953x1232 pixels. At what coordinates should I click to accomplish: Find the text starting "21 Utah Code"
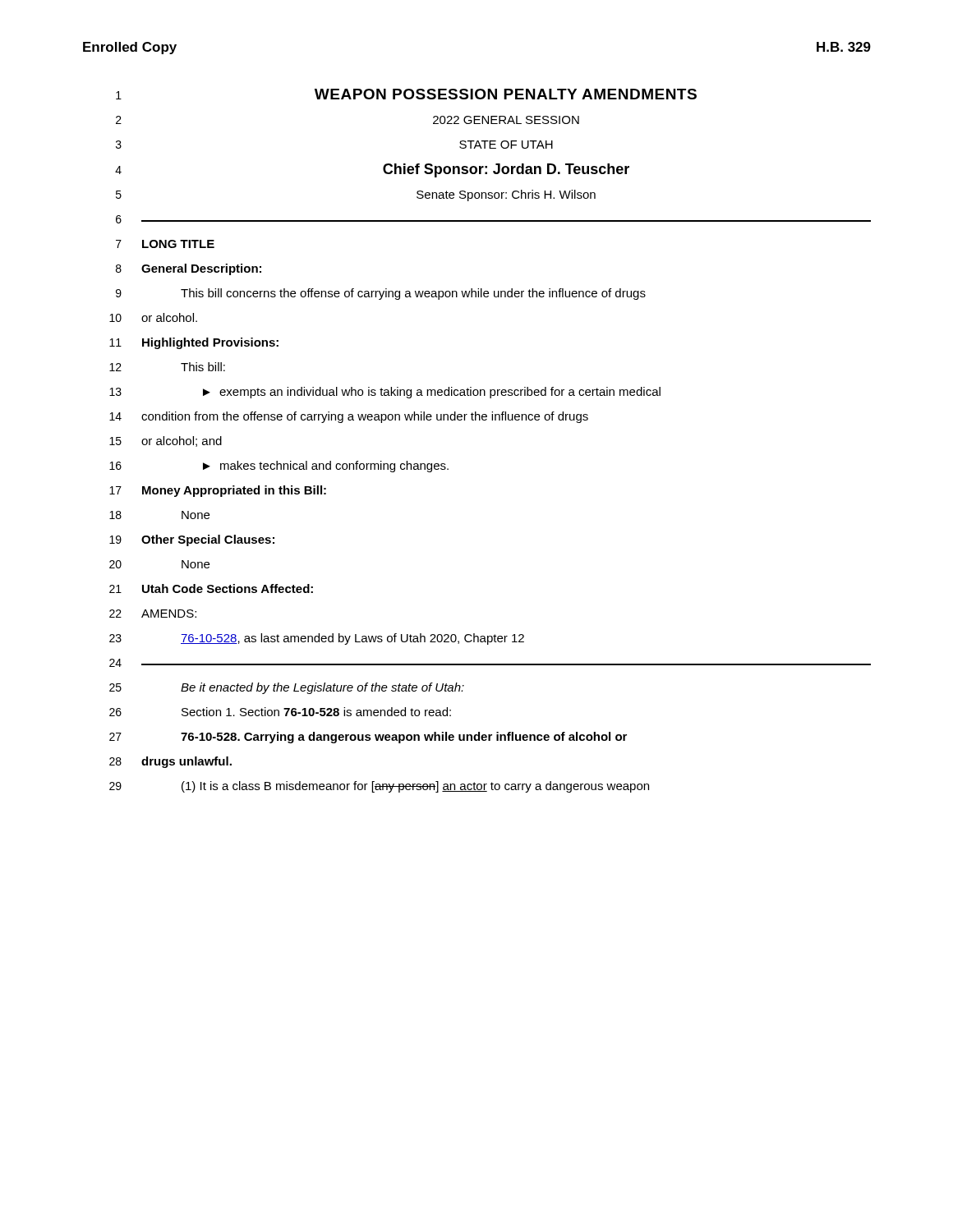click(x=211, y=588)
